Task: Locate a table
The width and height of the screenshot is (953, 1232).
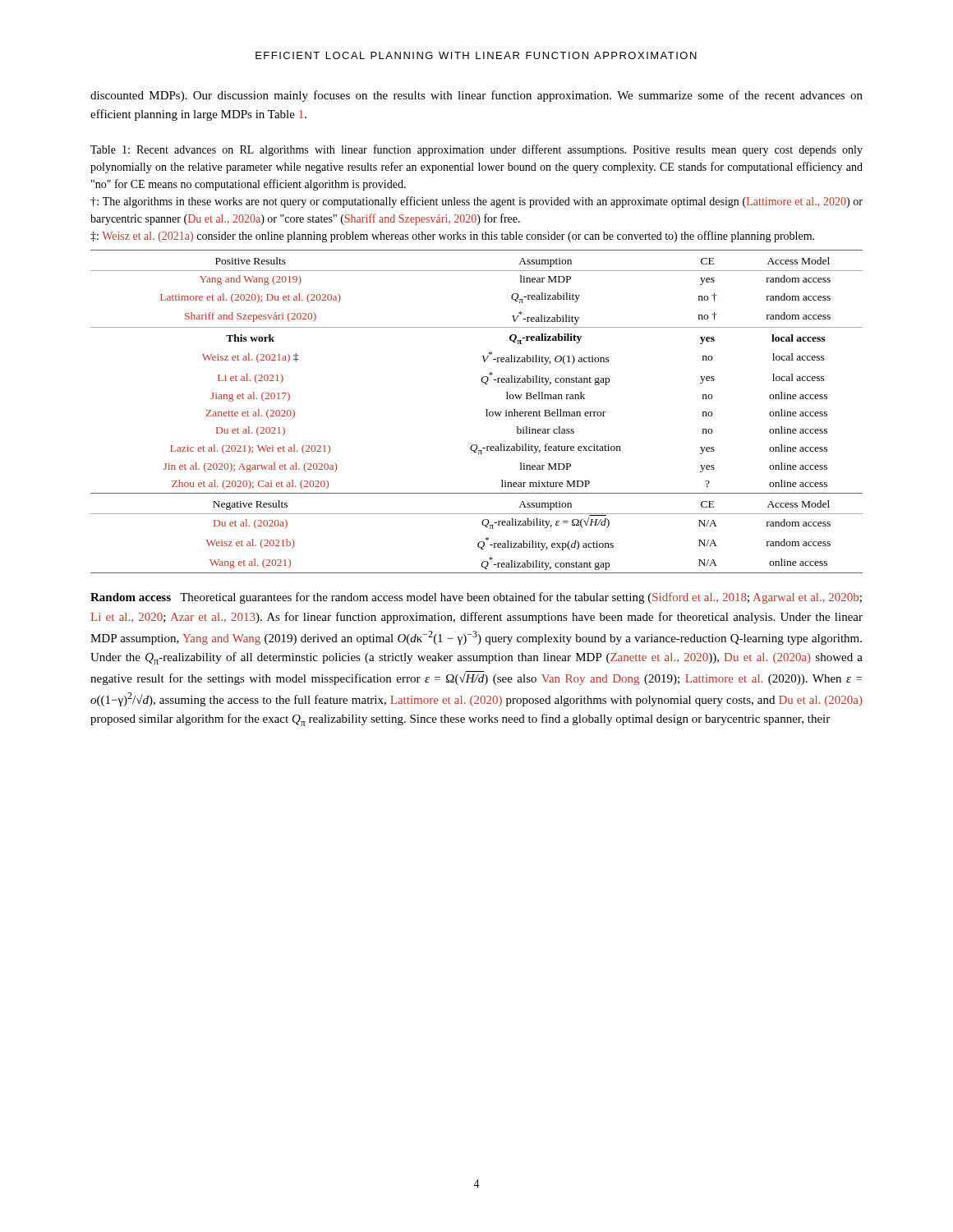Action: [x=476, y=411]
